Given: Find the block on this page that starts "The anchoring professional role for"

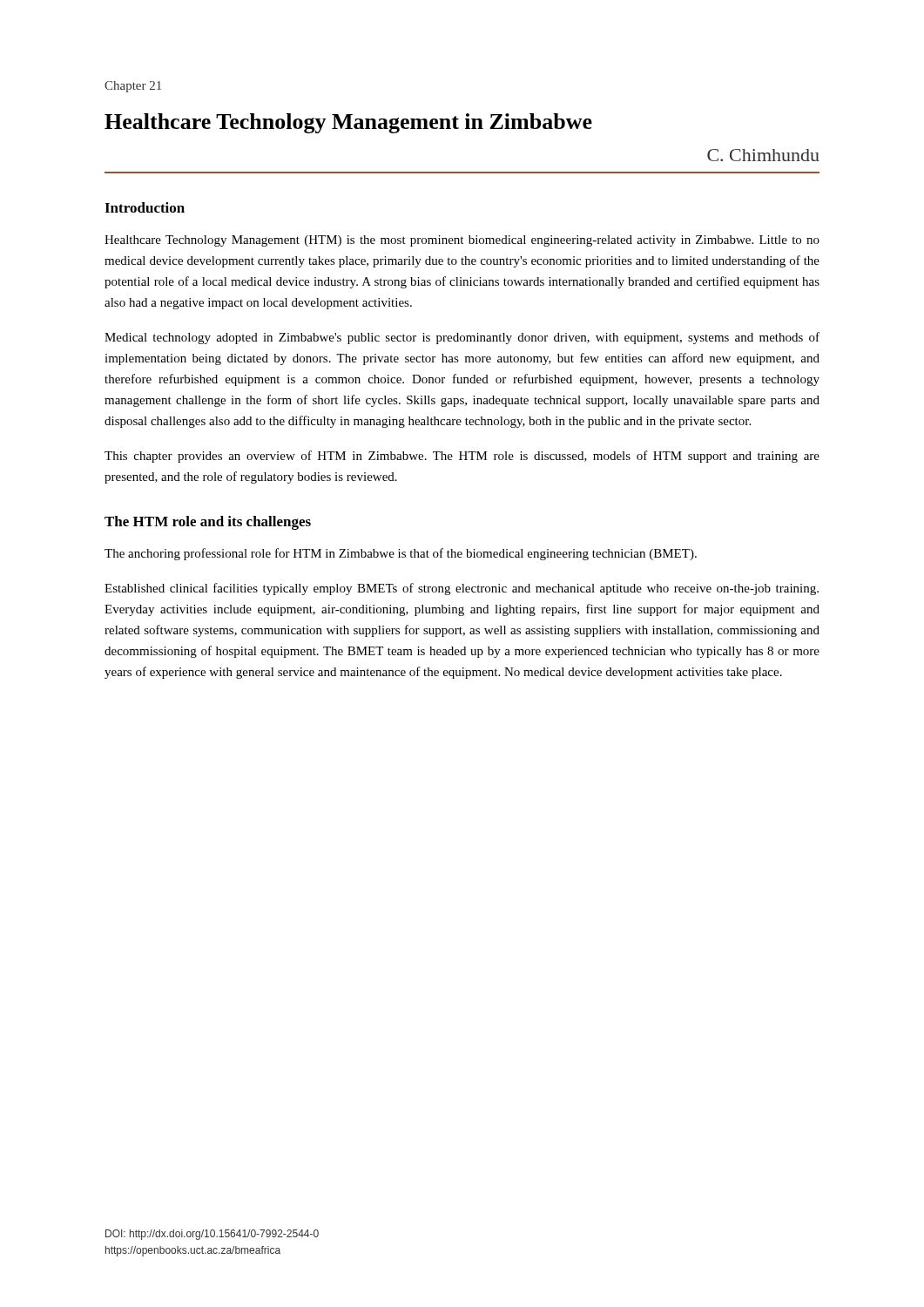Looking at the screenshot, I should click(401, 553).
